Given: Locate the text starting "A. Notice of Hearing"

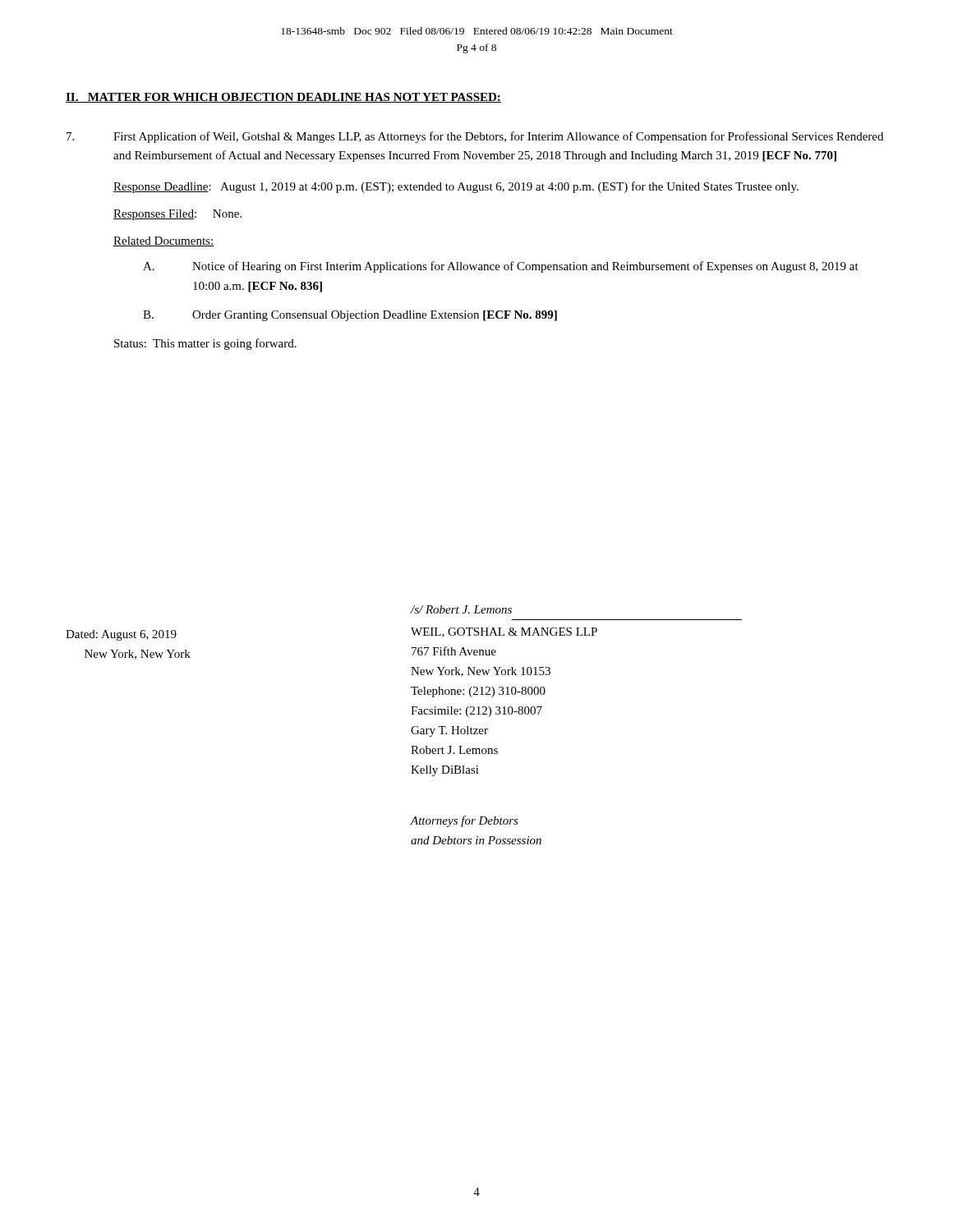Looking at the screenshot, I should tap(500, 276).
